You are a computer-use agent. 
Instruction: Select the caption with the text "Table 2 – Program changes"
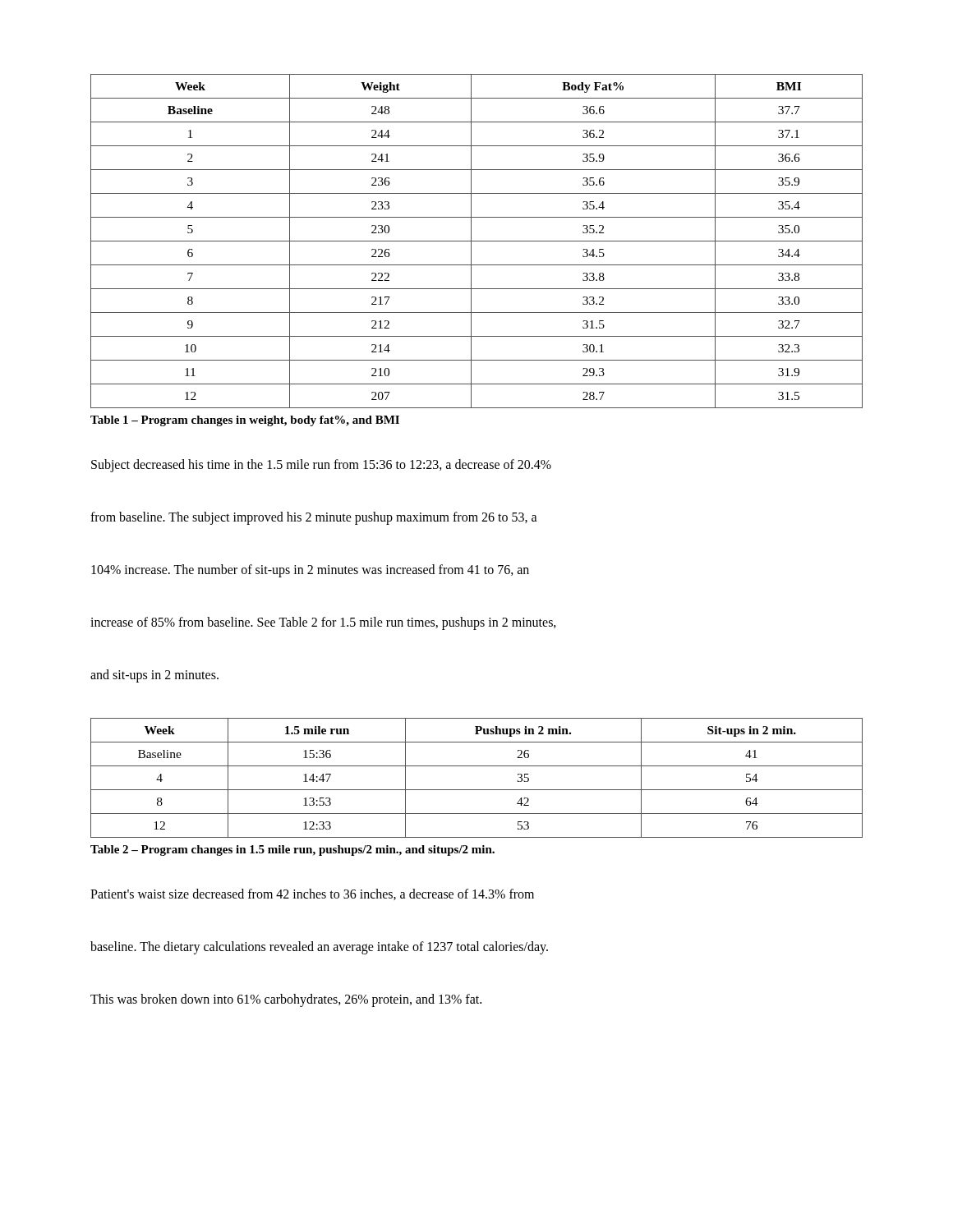(x=293, y=849)
